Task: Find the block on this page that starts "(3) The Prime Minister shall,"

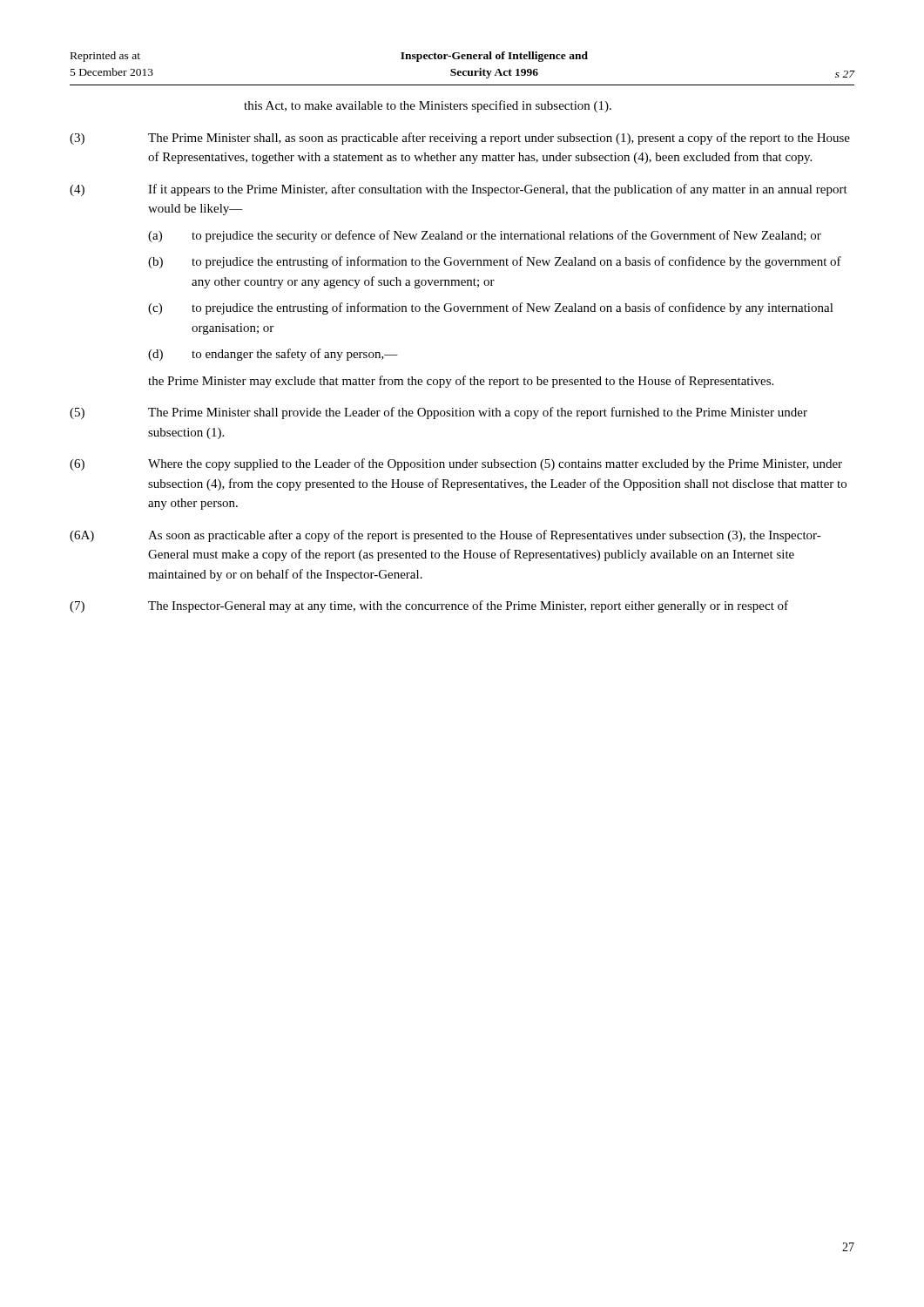Action: (462, 147)
